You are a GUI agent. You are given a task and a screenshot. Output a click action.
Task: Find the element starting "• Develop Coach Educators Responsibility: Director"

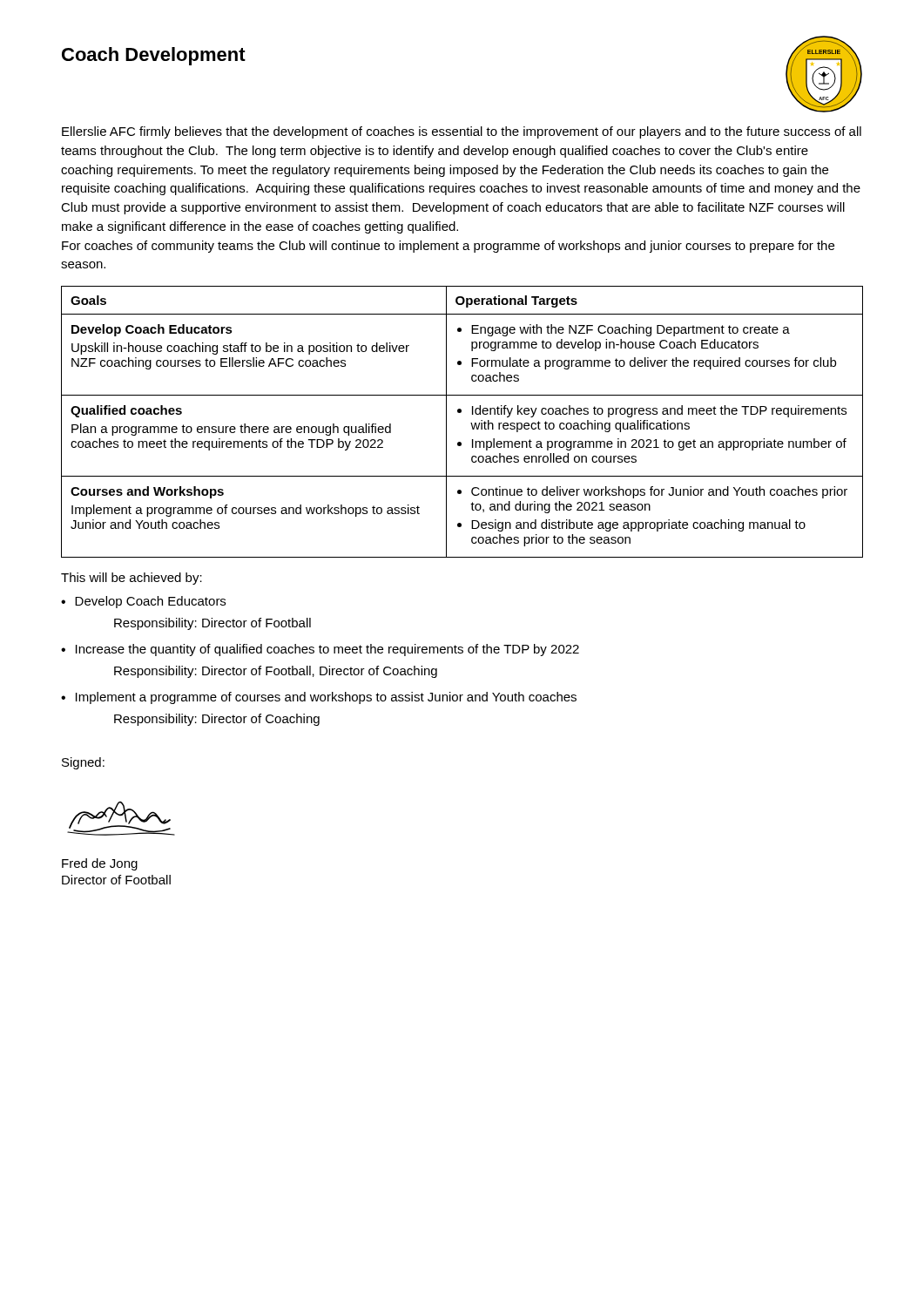[x=143, y=602]
